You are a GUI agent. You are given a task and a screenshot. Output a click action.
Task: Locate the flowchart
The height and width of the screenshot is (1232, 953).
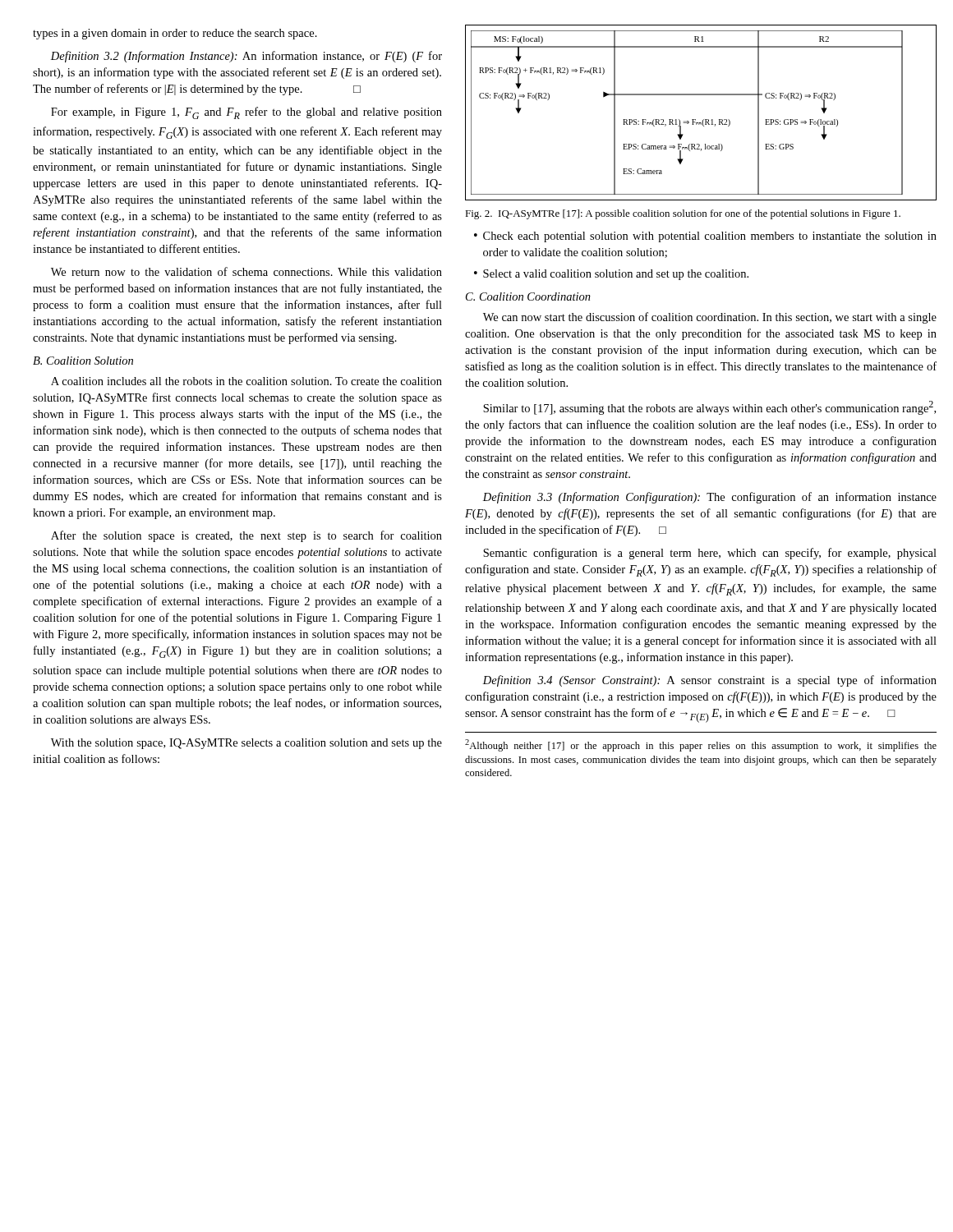(x=701, y=113)
